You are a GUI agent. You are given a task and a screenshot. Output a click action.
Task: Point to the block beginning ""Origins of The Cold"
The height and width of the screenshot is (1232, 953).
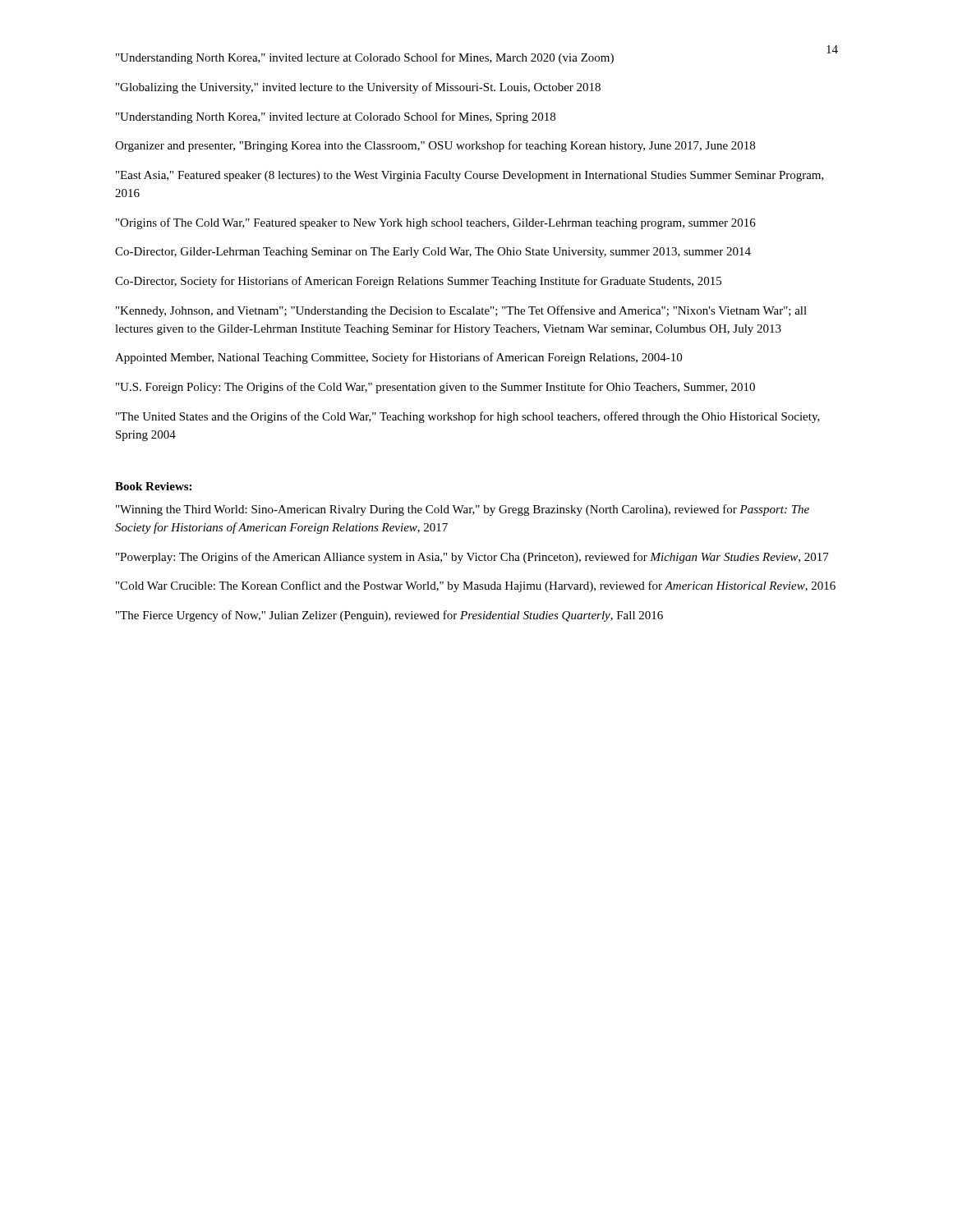(x=435, y=222)
